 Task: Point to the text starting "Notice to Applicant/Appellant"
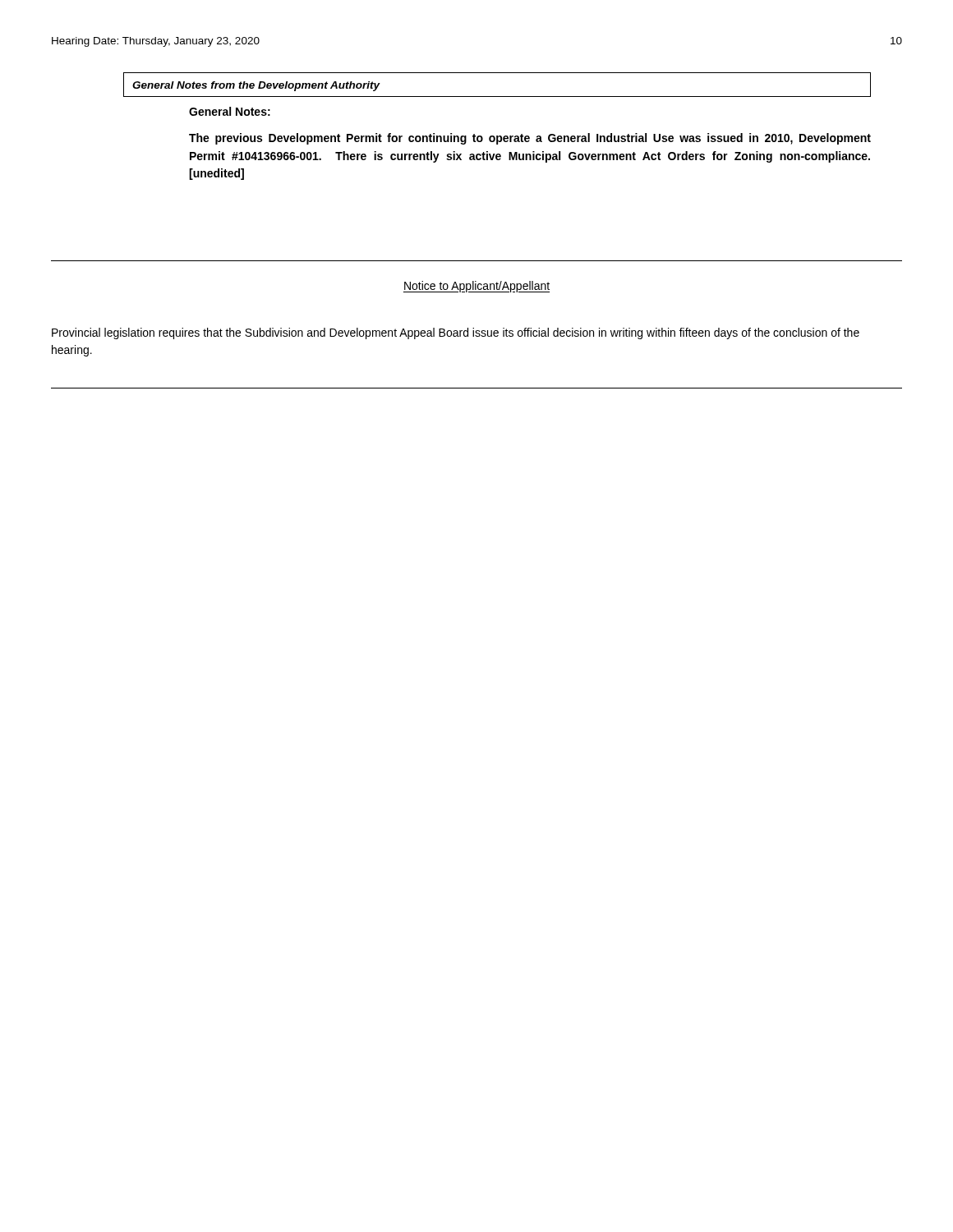click(476, 286)
